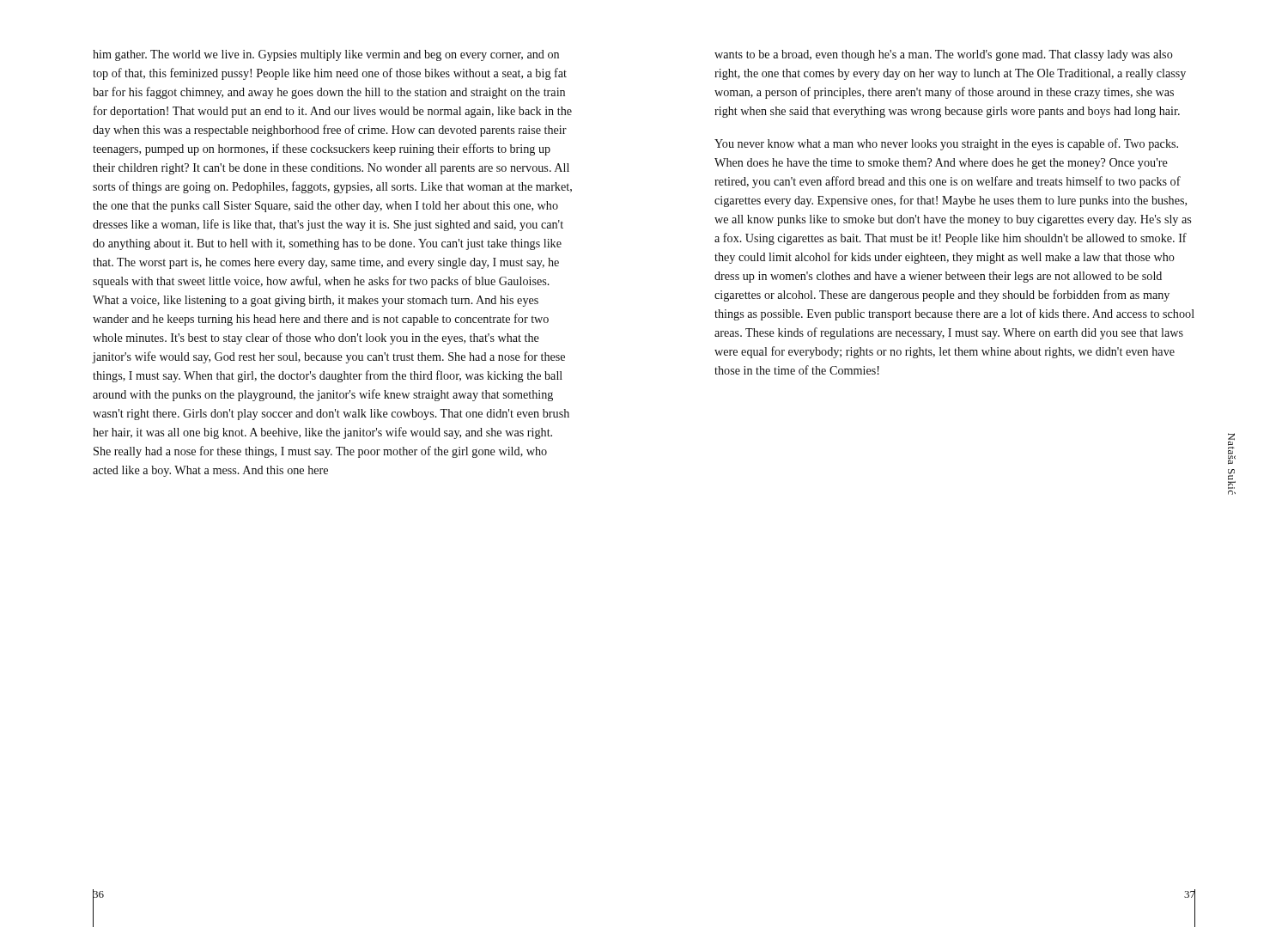Select the text block with the text "him gather. The world we"
Viewport: 1288px width, 927px height.
point(333,262)
